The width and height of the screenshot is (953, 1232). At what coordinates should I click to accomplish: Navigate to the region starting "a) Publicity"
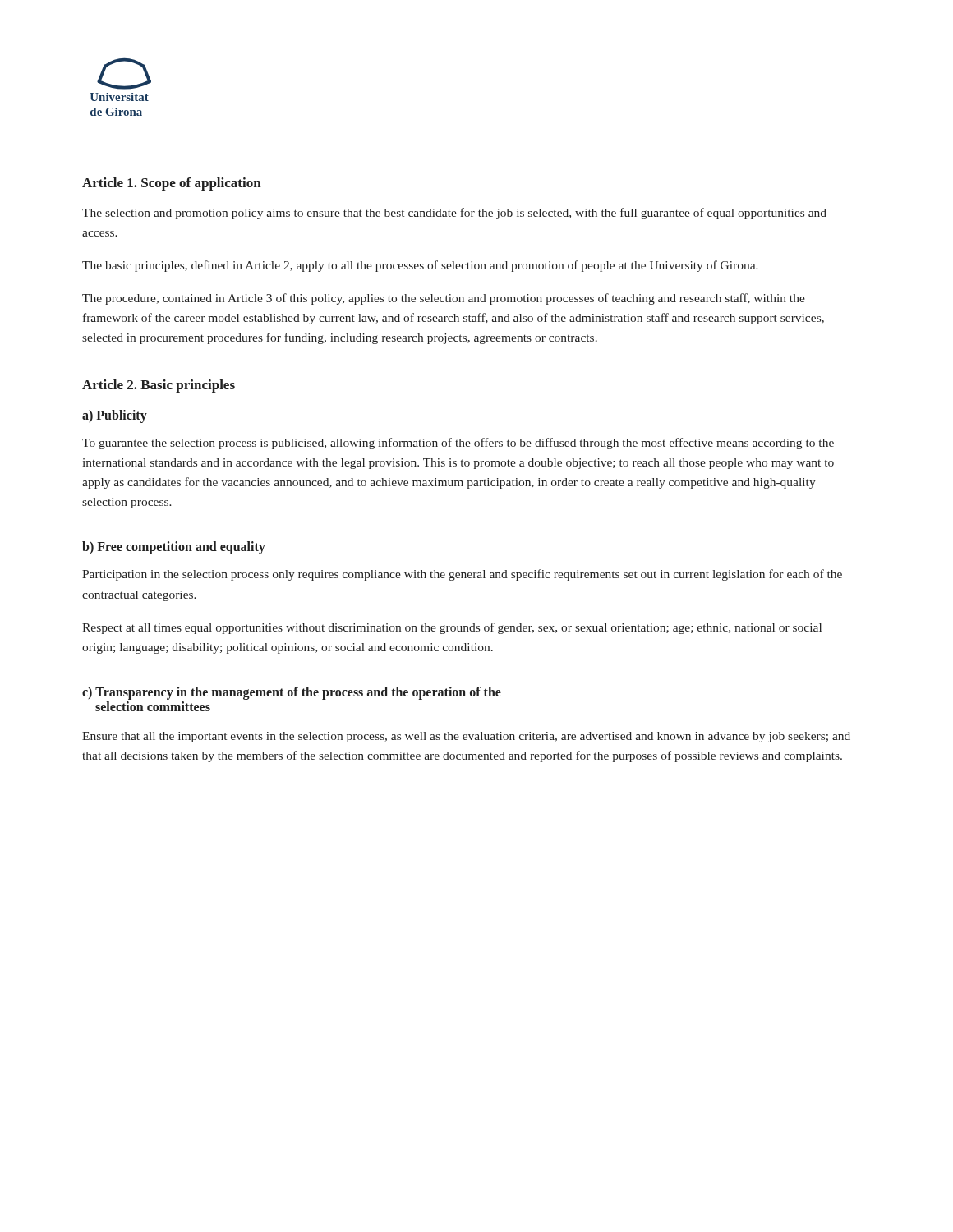click(114, 415)
